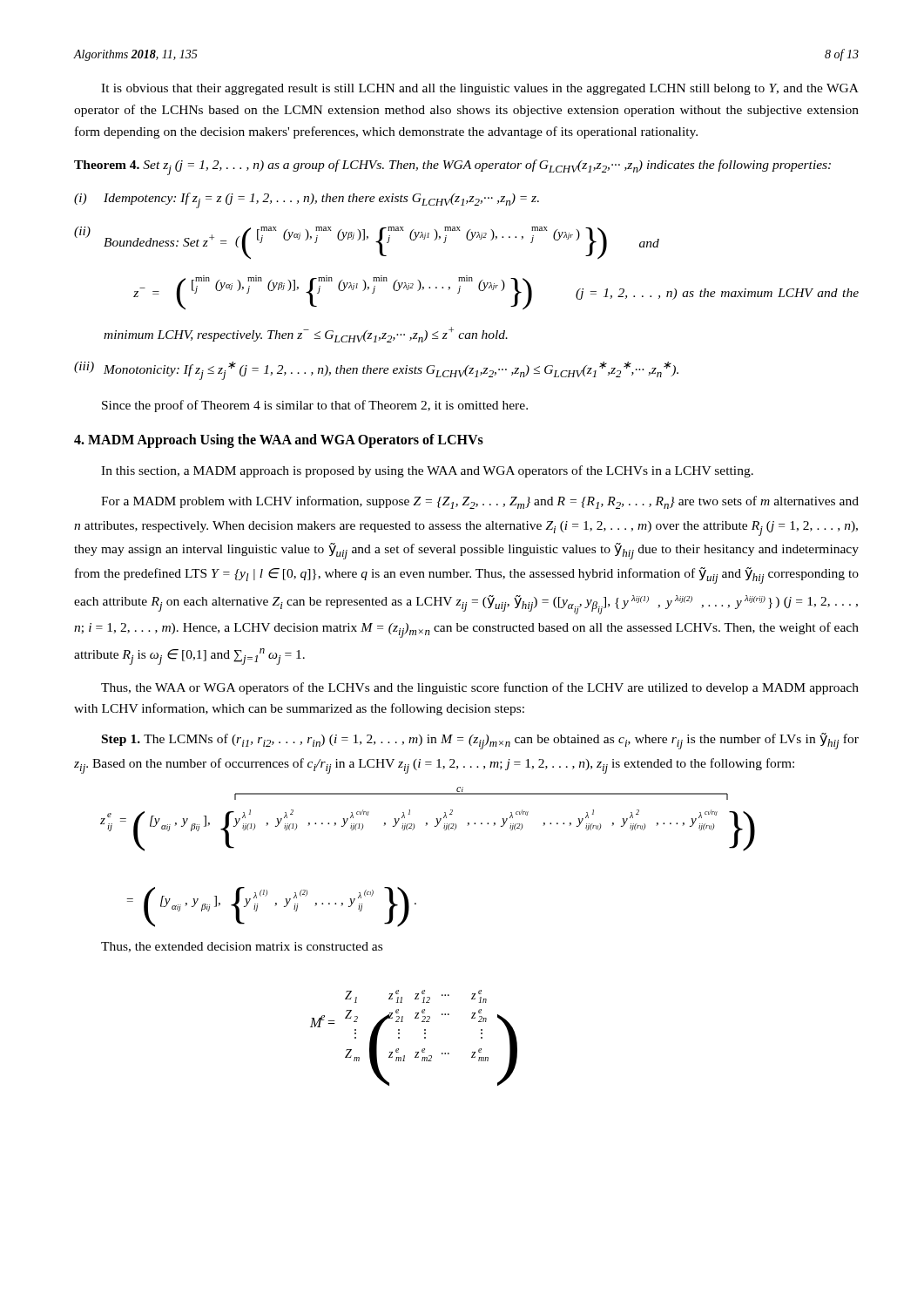The height and width of the screenshot is (1307, 924).
Task: Click on the text block containing "For a MADM problem with LCHV information, suppose"
Action: click(466, 579)
